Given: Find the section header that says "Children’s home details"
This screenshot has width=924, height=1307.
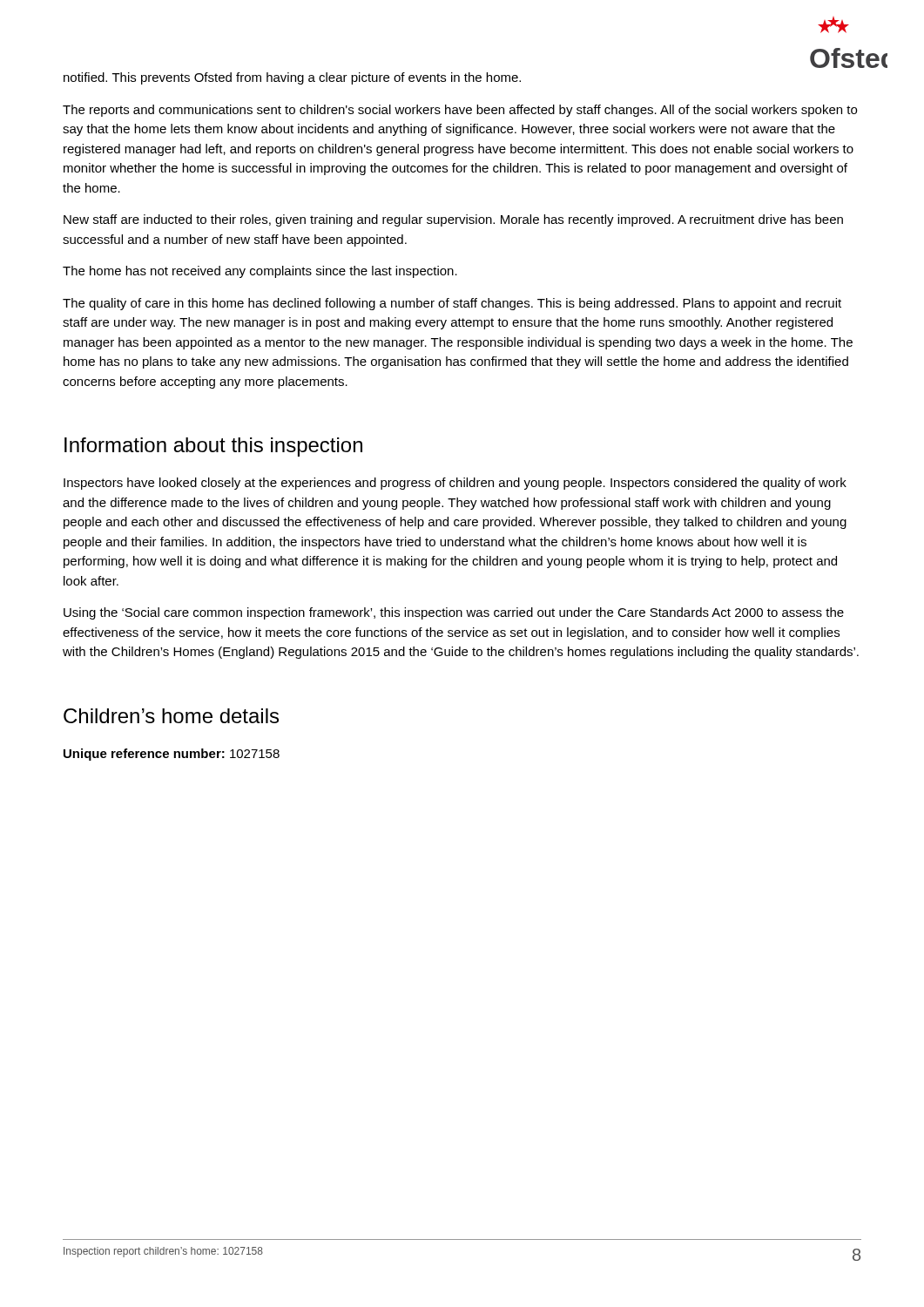Looking at the screenshot, I should 171,715.
